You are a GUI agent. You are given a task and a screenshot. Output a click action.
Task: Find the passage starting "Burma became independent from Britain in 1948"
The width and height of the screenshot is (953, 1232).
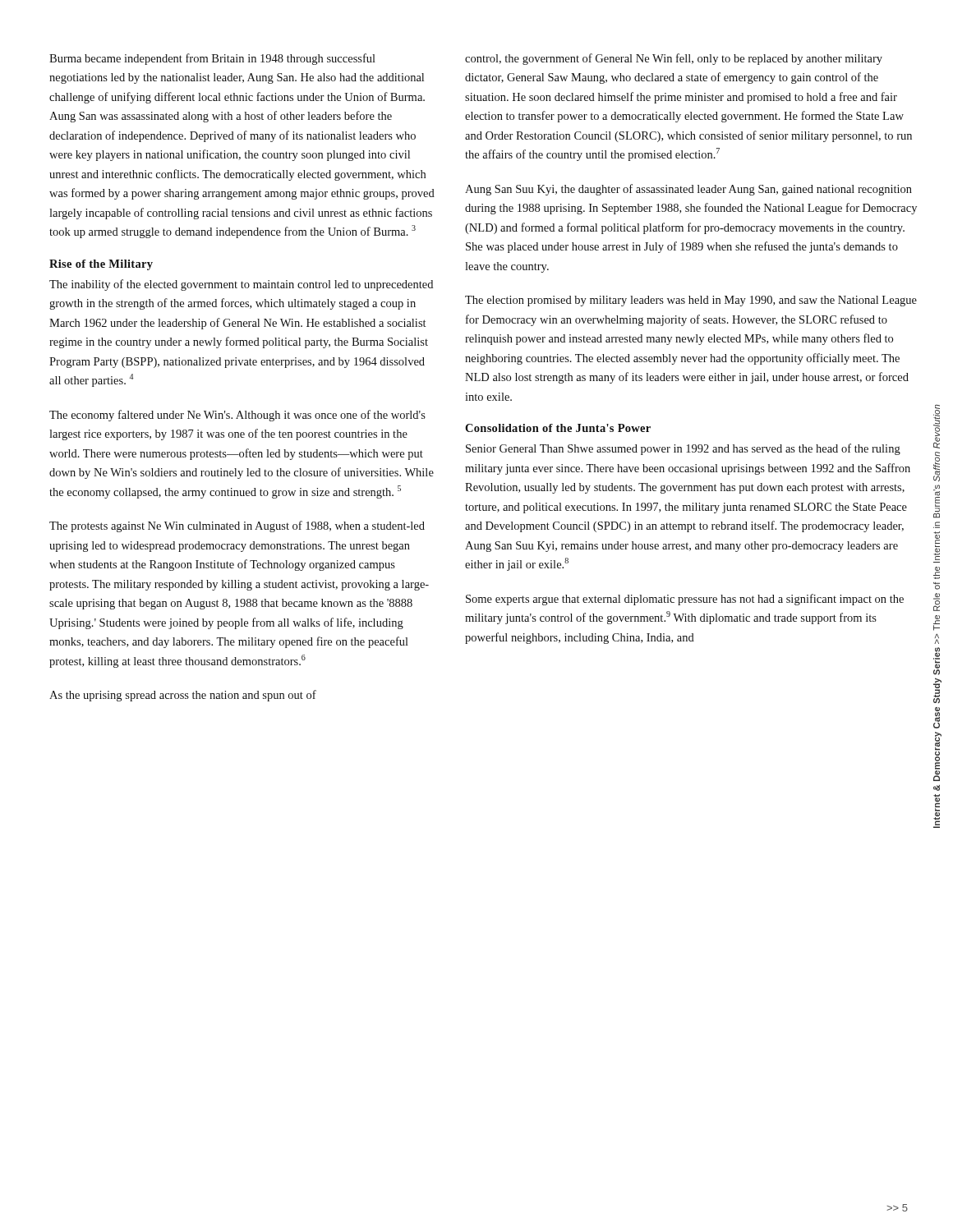[242, 145]
